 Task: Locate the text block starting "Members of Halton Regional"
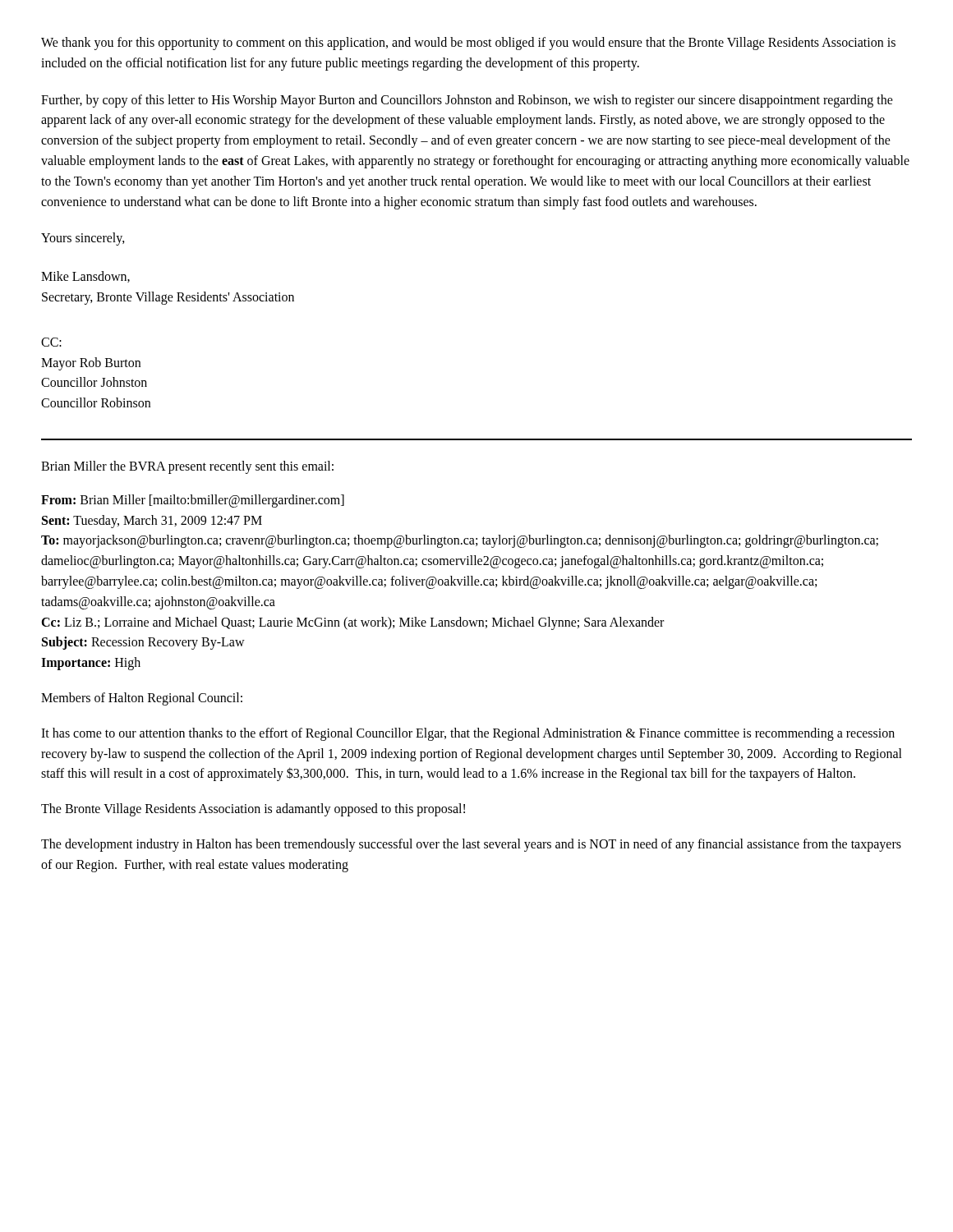click(142, 698)
